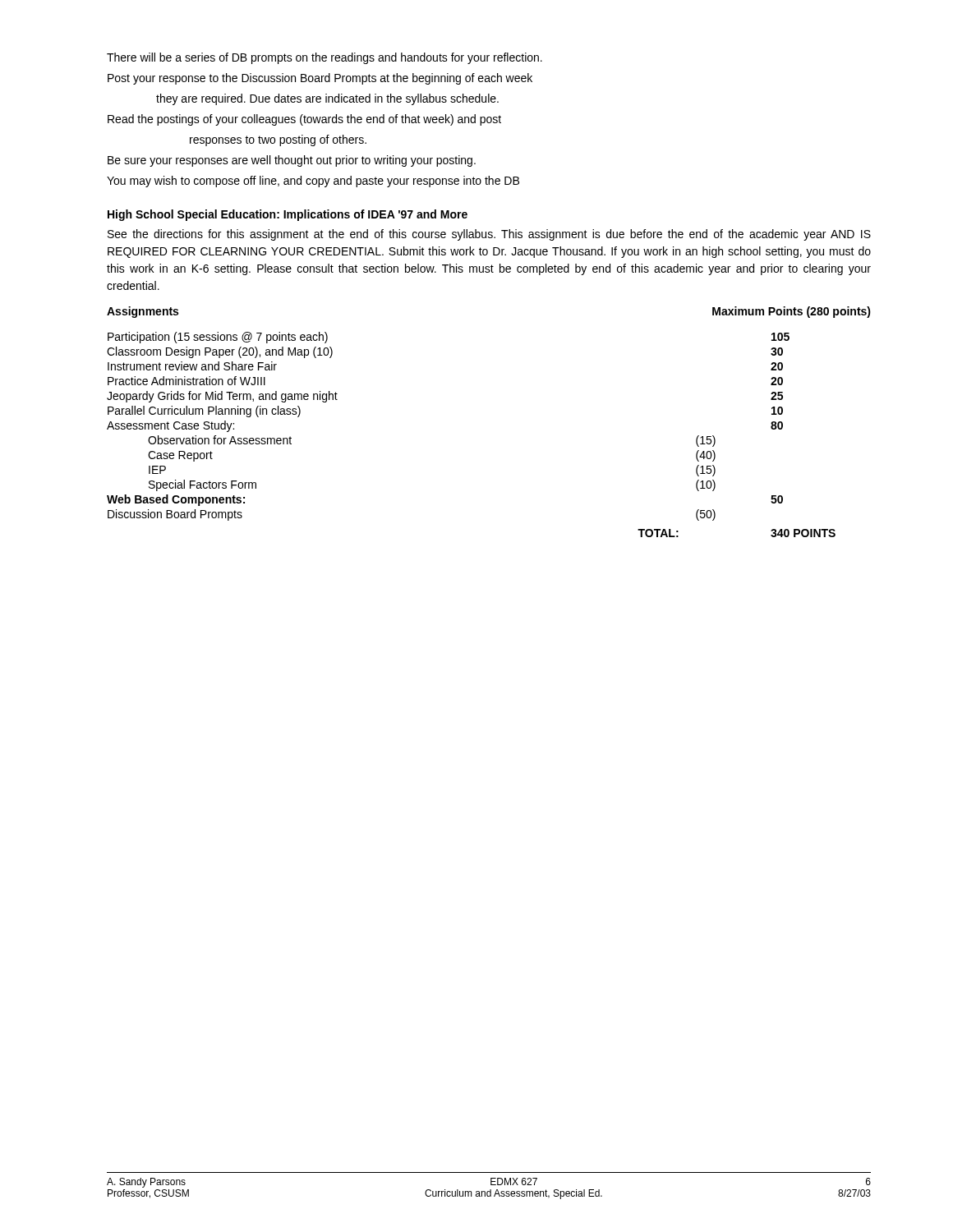
Task: Select the text block starting "See the directions for this assignment"
Action: tap(489, 260)
